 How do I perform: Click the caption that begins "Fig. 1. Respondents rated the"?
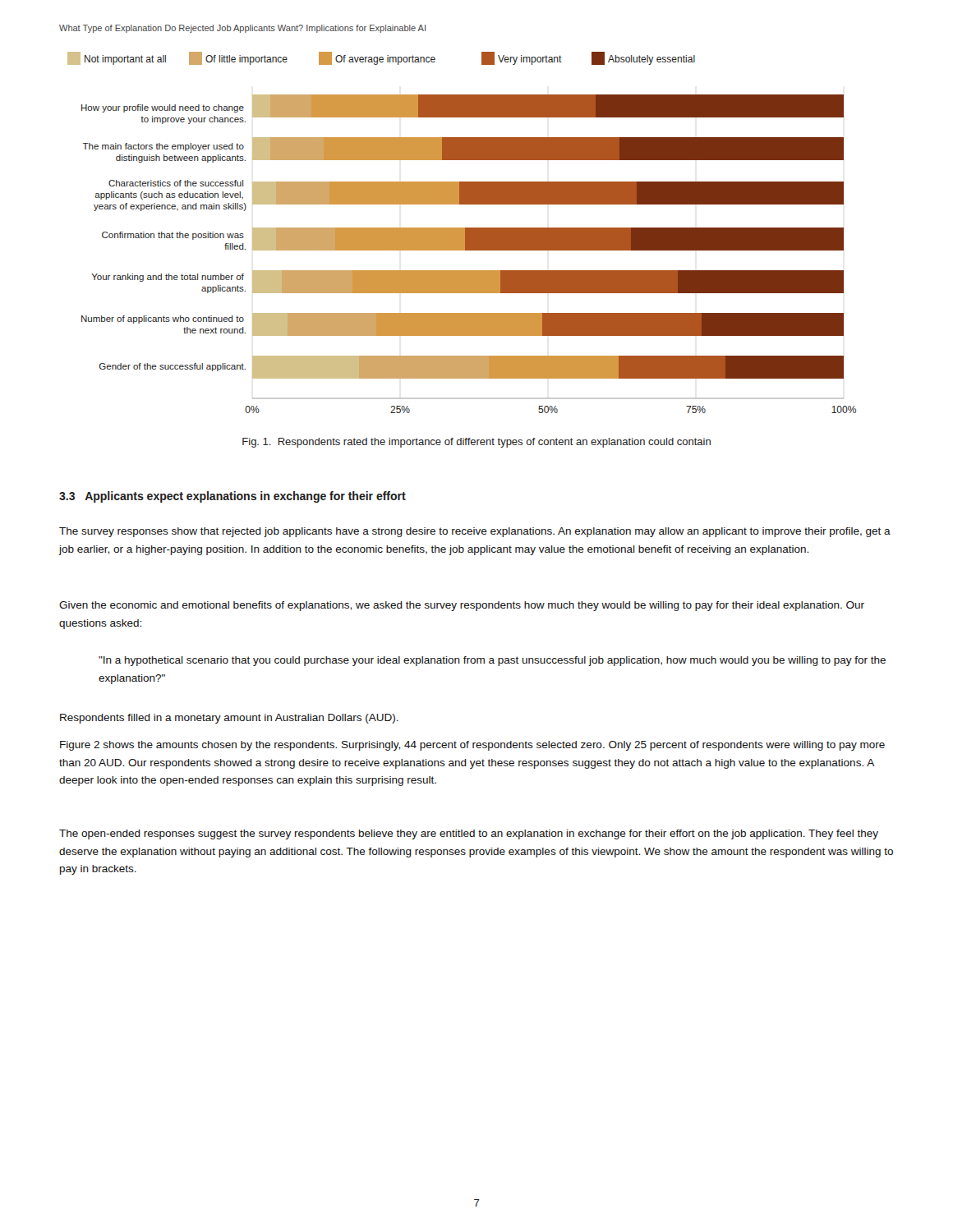[476, 441]
